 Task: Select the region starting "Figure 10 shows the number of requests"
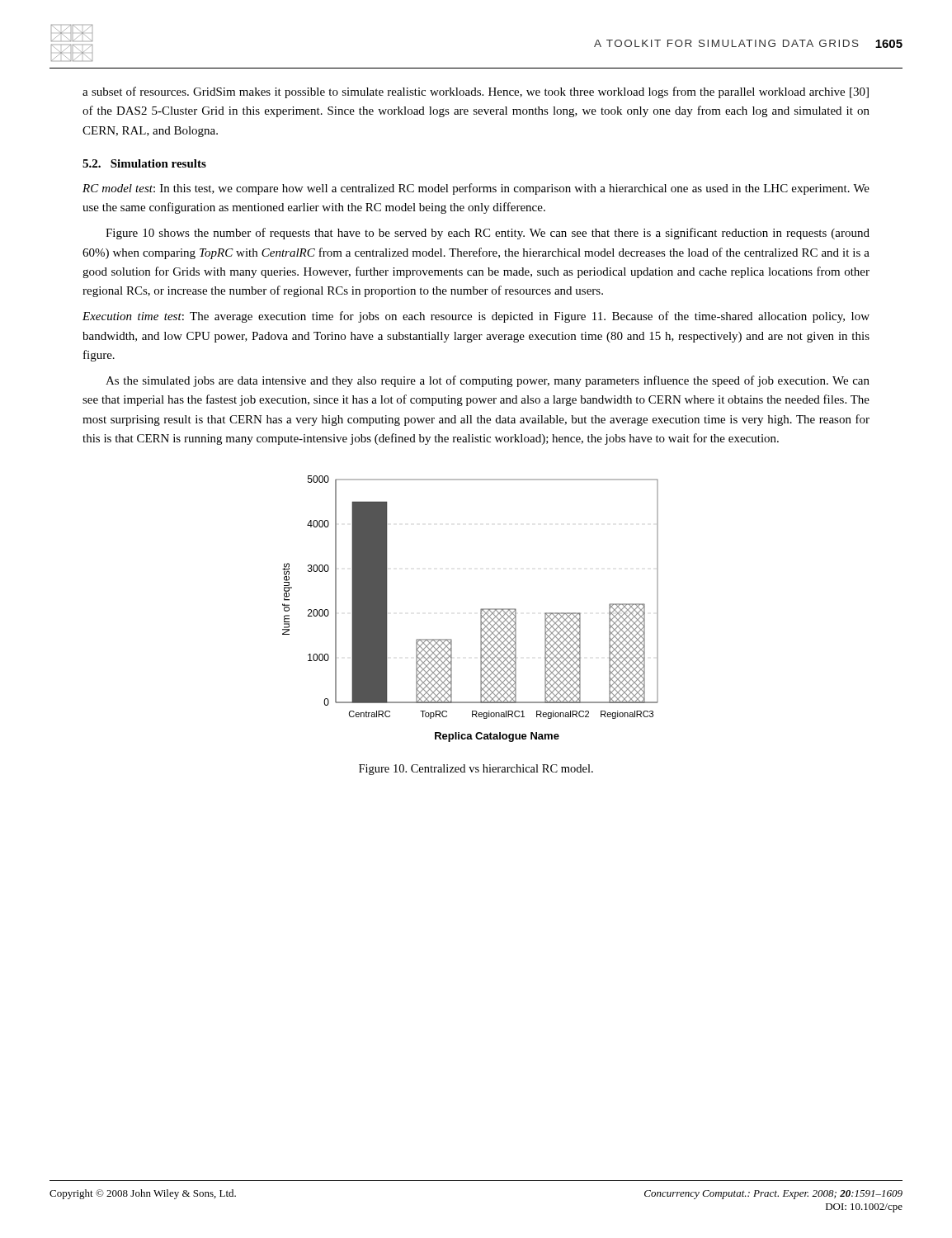[476, 262]
